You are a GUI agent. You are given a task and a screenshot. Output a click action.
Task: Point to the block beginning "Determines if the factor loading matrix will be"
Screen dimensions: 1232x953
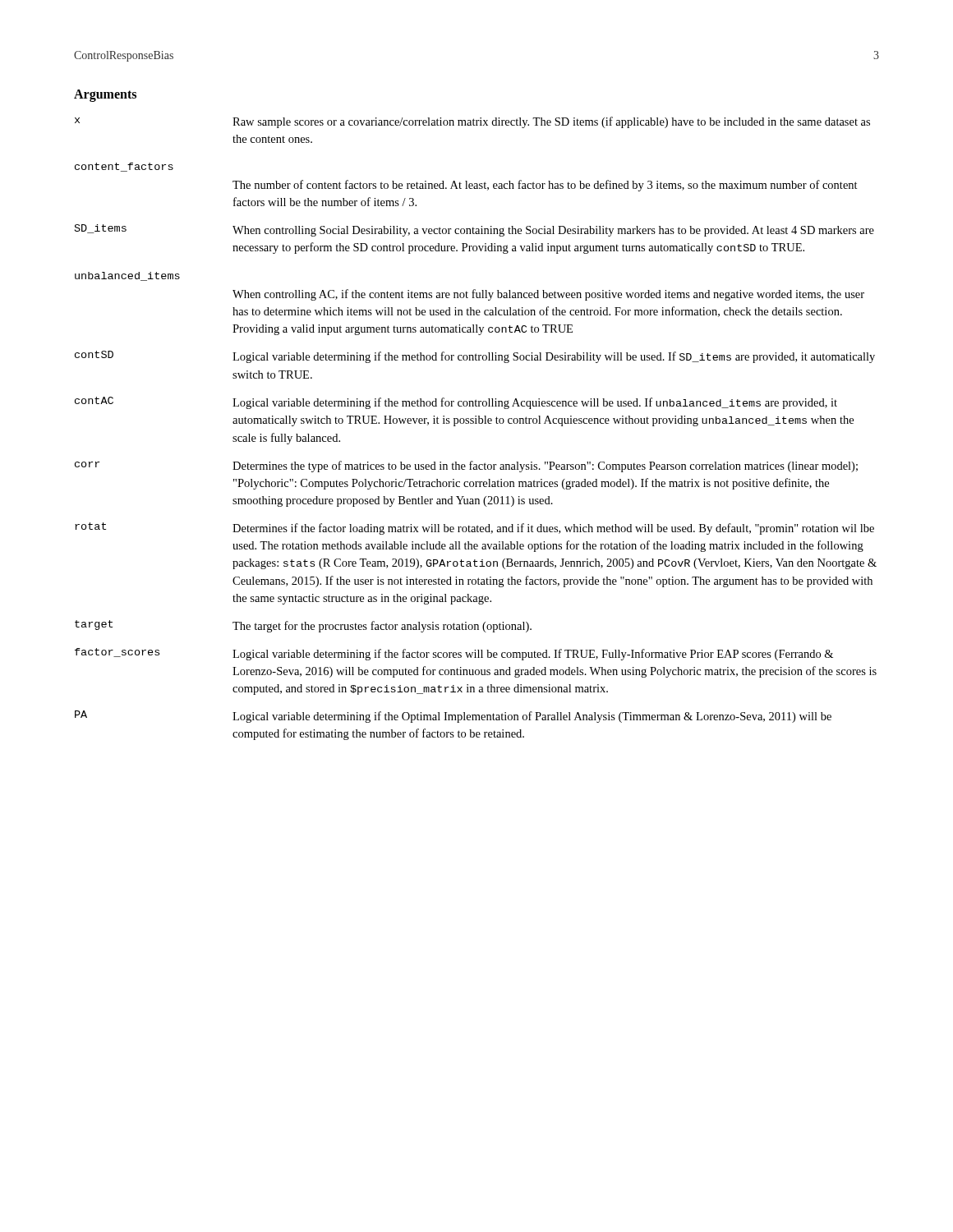[x=555, y=563]
